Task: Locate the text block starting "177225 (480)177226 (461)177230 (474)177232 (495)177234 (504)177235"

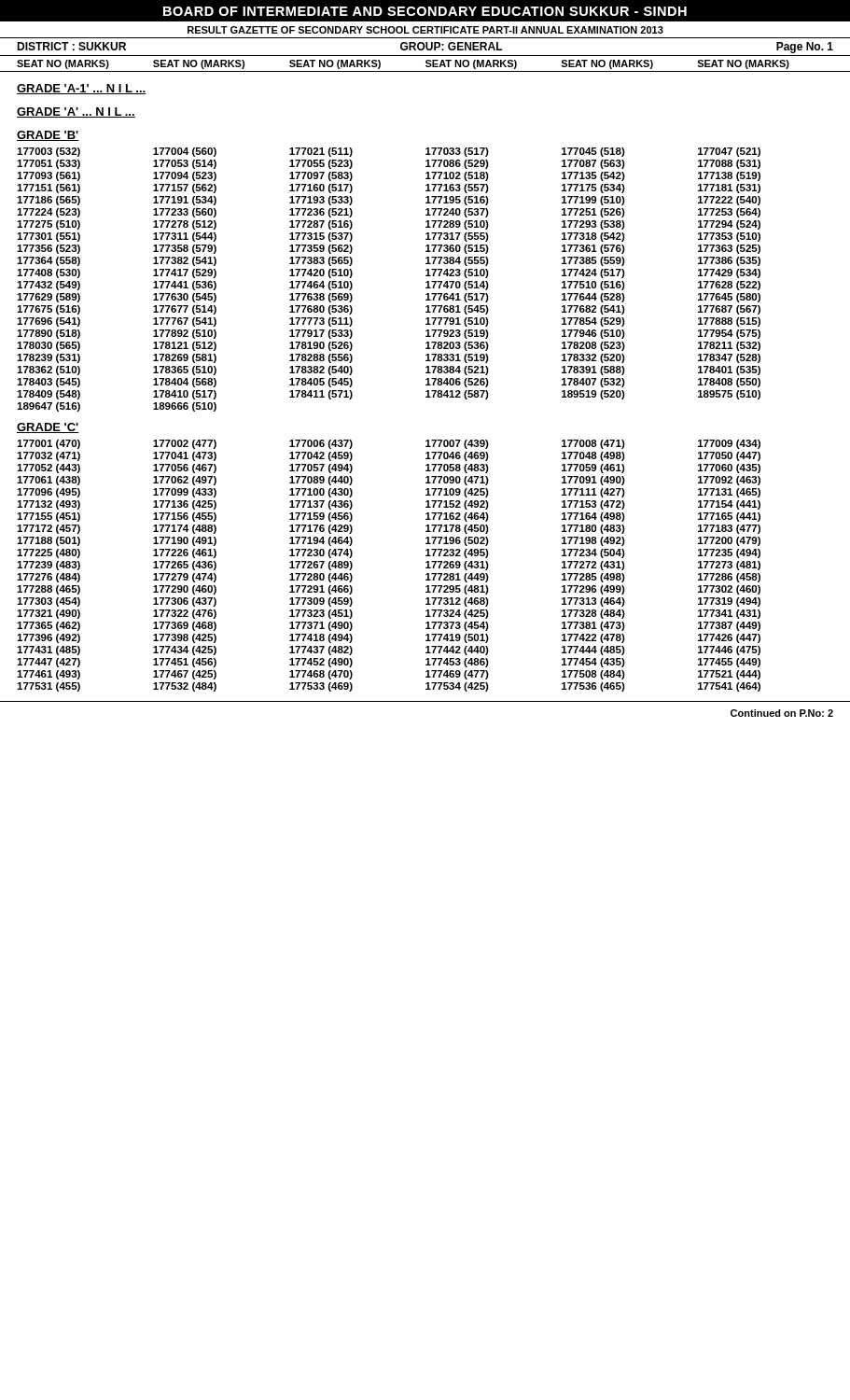Action: 425,553
